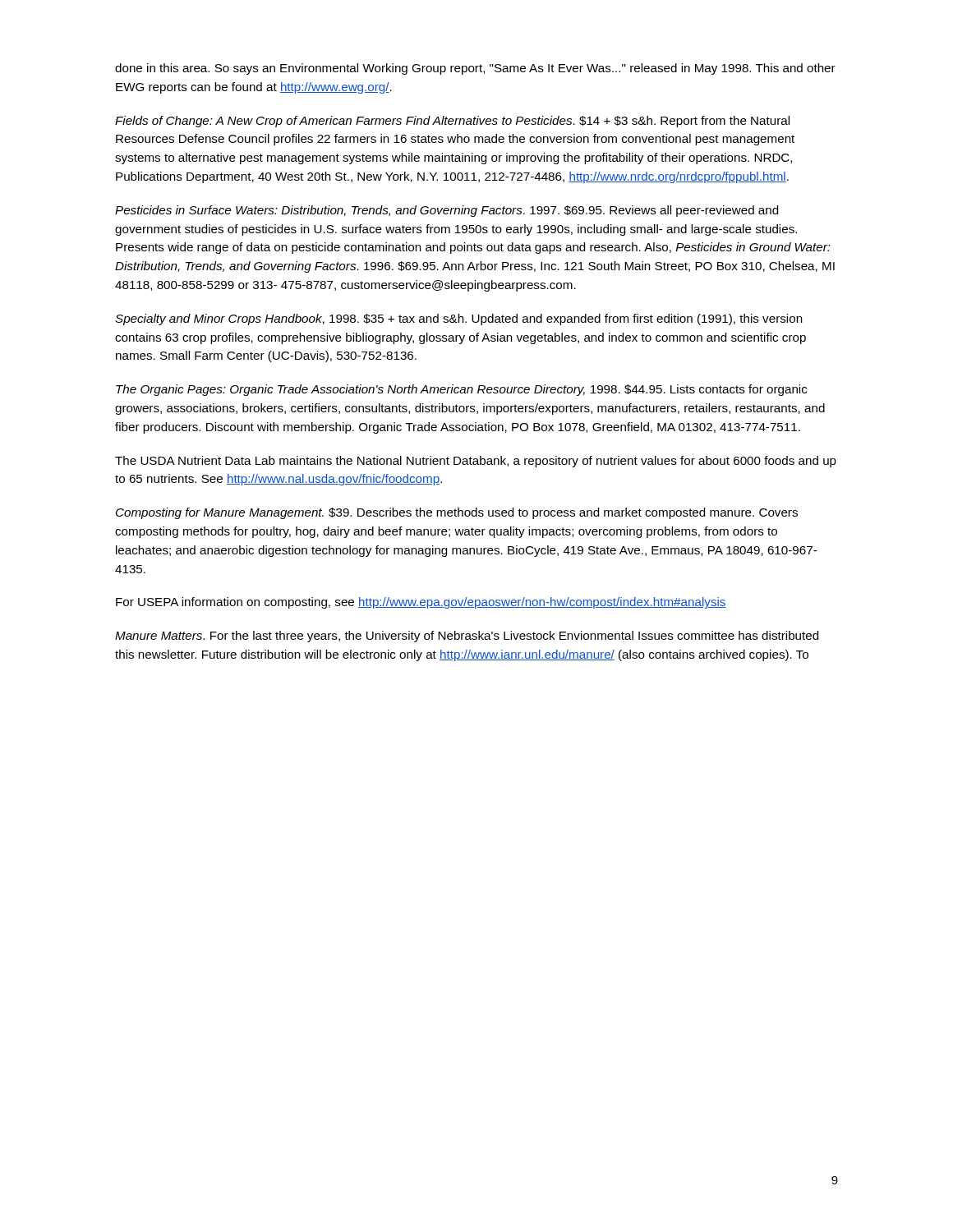Where is the passage that starts "Composting for Manure Management."?
The width and height of the screenshot is (953, 1232).
pyautogui.click(x=466, y=540)
